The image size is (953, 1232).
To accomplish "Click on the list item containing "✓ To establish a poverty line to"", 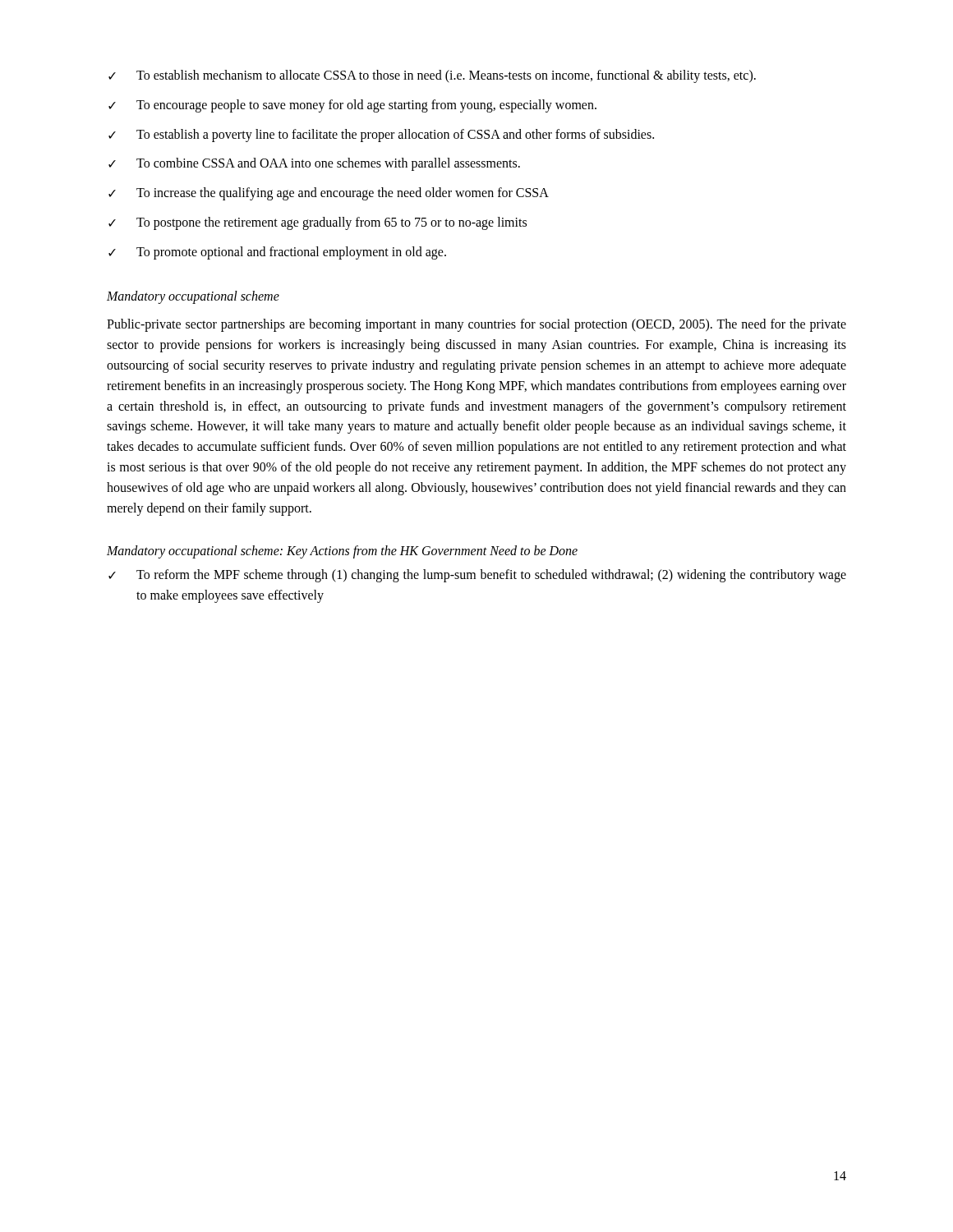I will pos(476,135).
